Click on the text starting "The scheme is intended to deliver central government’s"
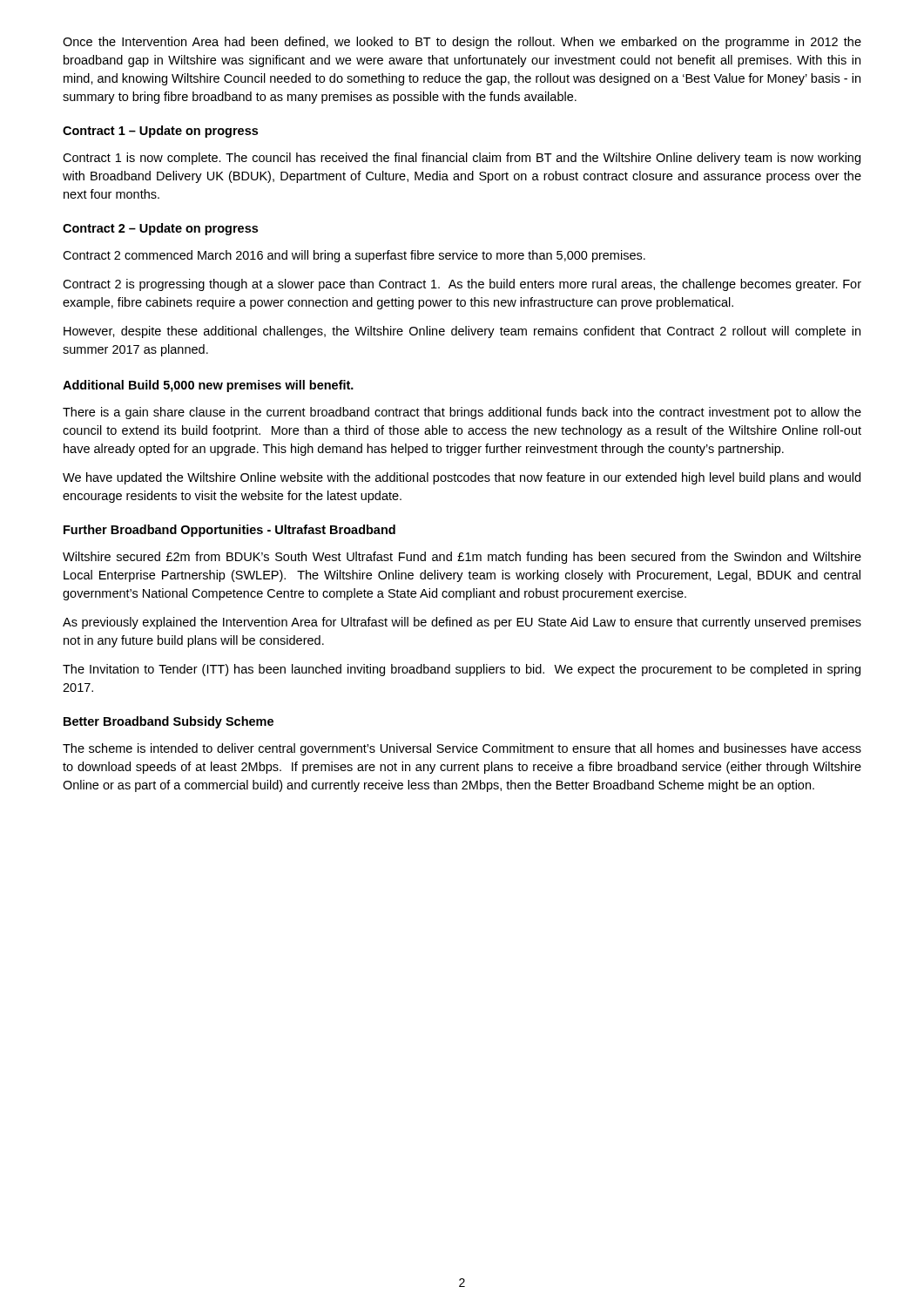Screen dimensions: 1307x924 click(462, 768)
